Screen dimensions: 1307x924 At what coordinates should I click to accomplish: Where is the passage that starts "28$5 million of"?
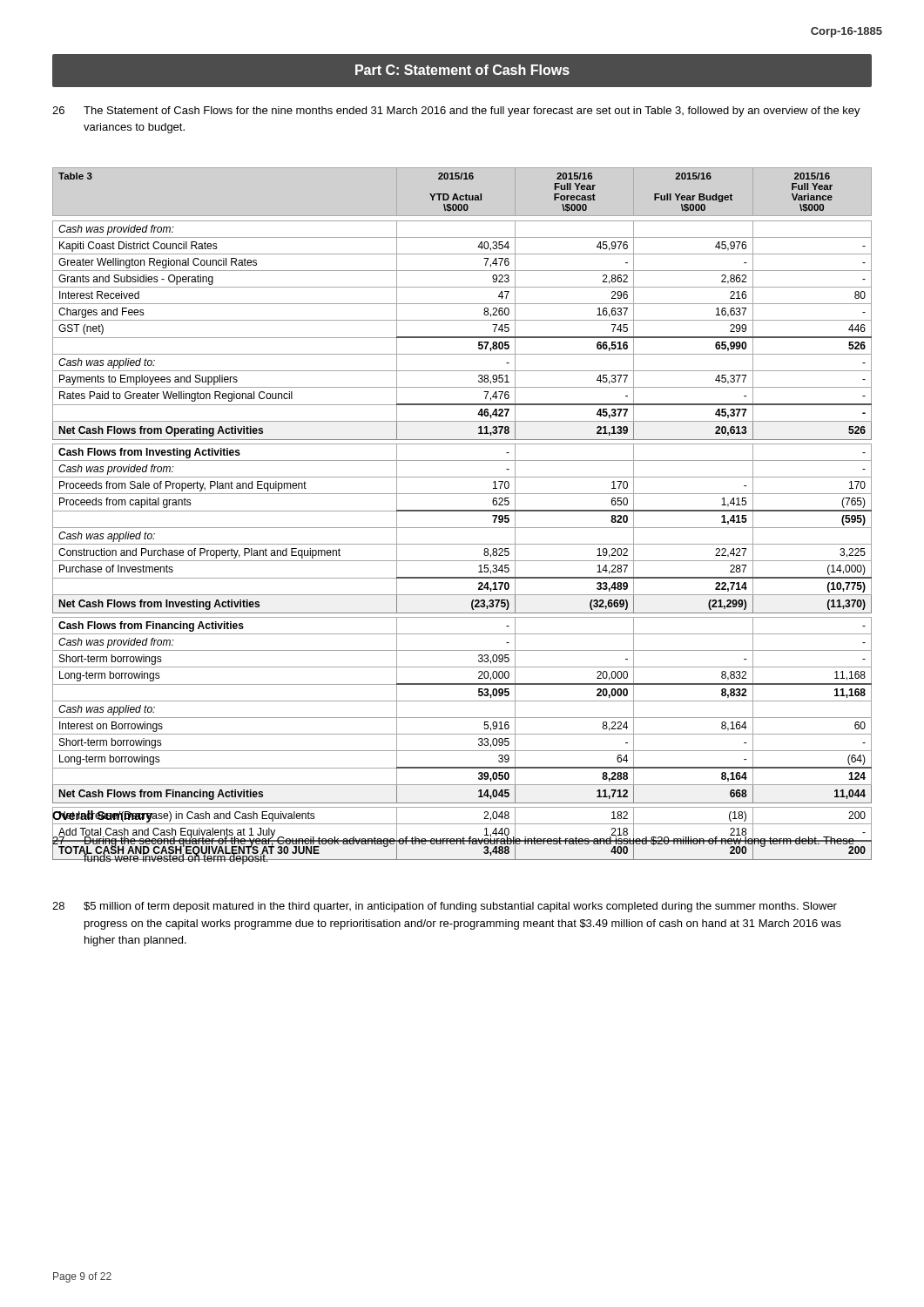(462, 923)
